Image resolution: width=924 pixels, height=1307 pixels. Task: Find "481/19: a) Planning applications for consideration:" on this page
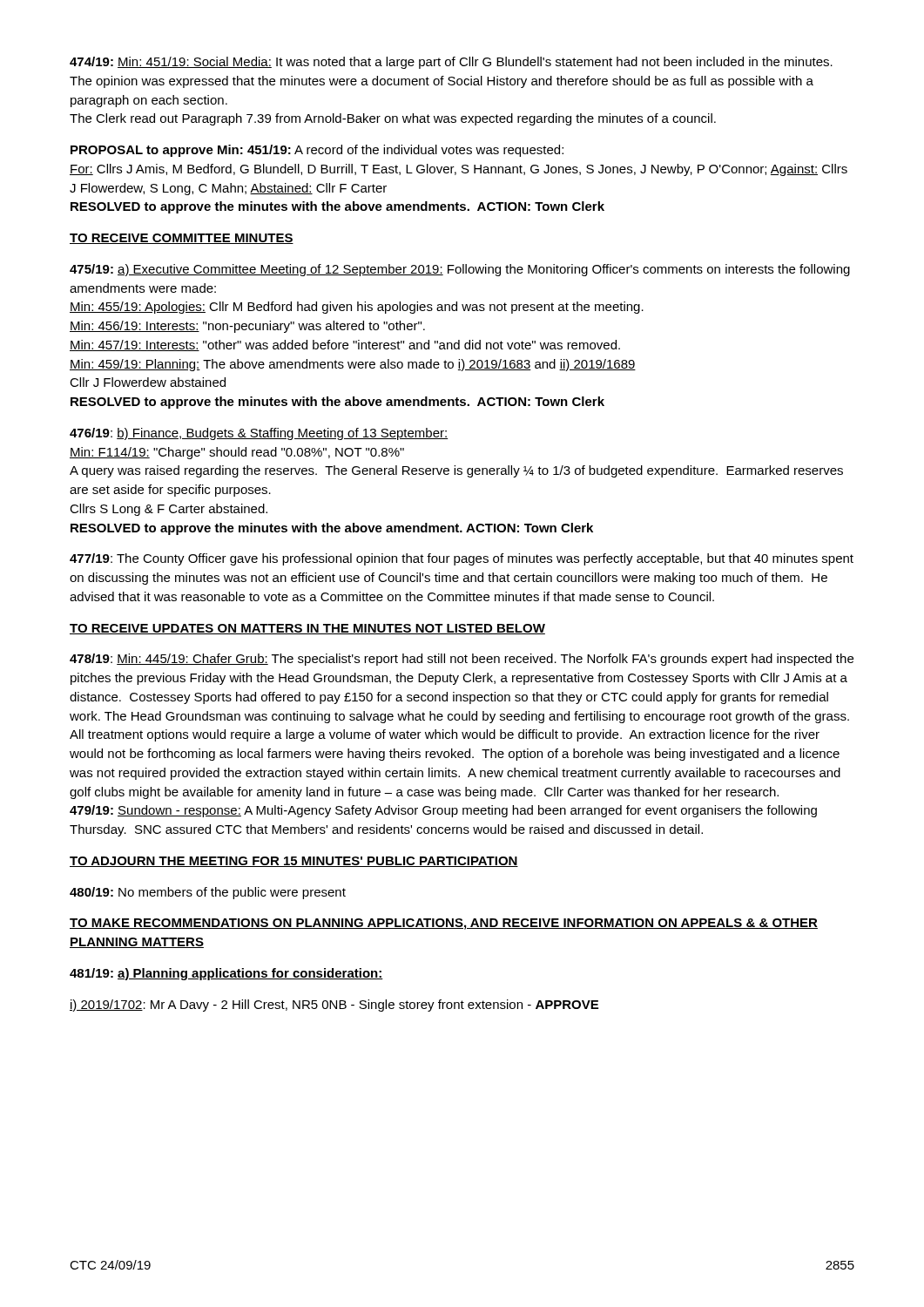226,974
